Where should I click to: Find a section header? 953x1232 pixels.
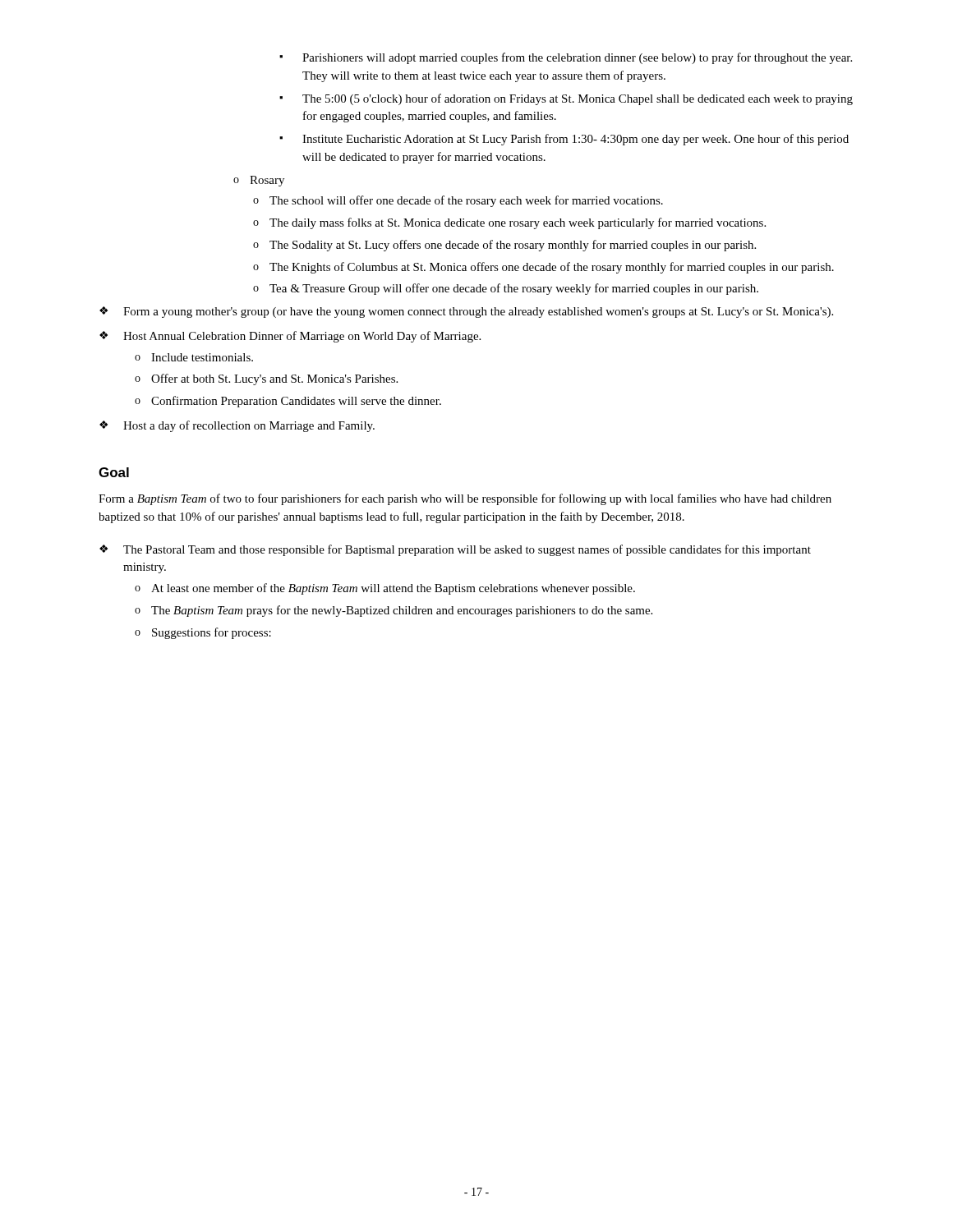click(x=114, y=472)
